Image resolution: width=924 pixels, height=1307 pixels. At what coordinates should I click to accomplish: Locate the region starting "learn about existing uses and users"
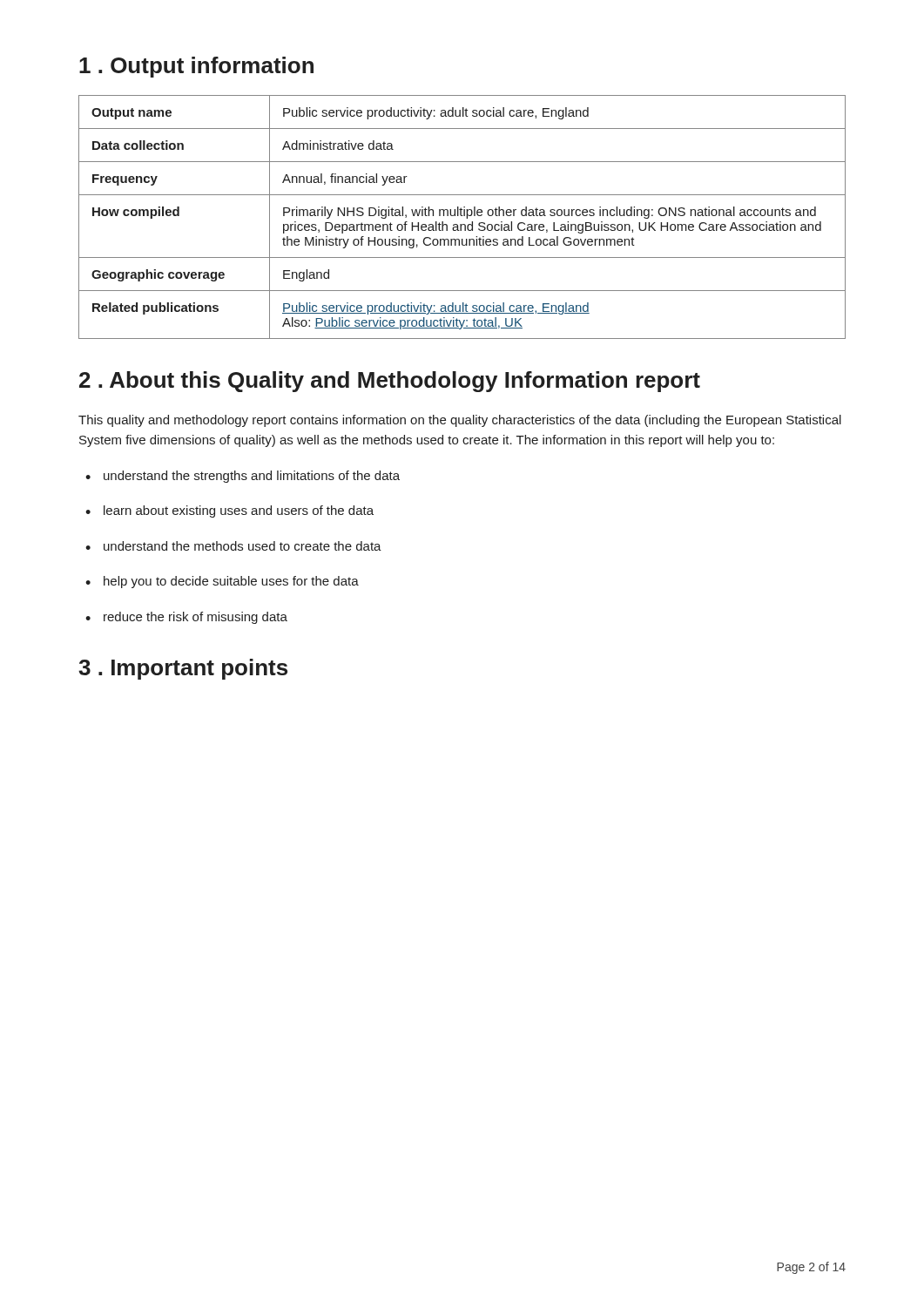[x=238, y=510]
